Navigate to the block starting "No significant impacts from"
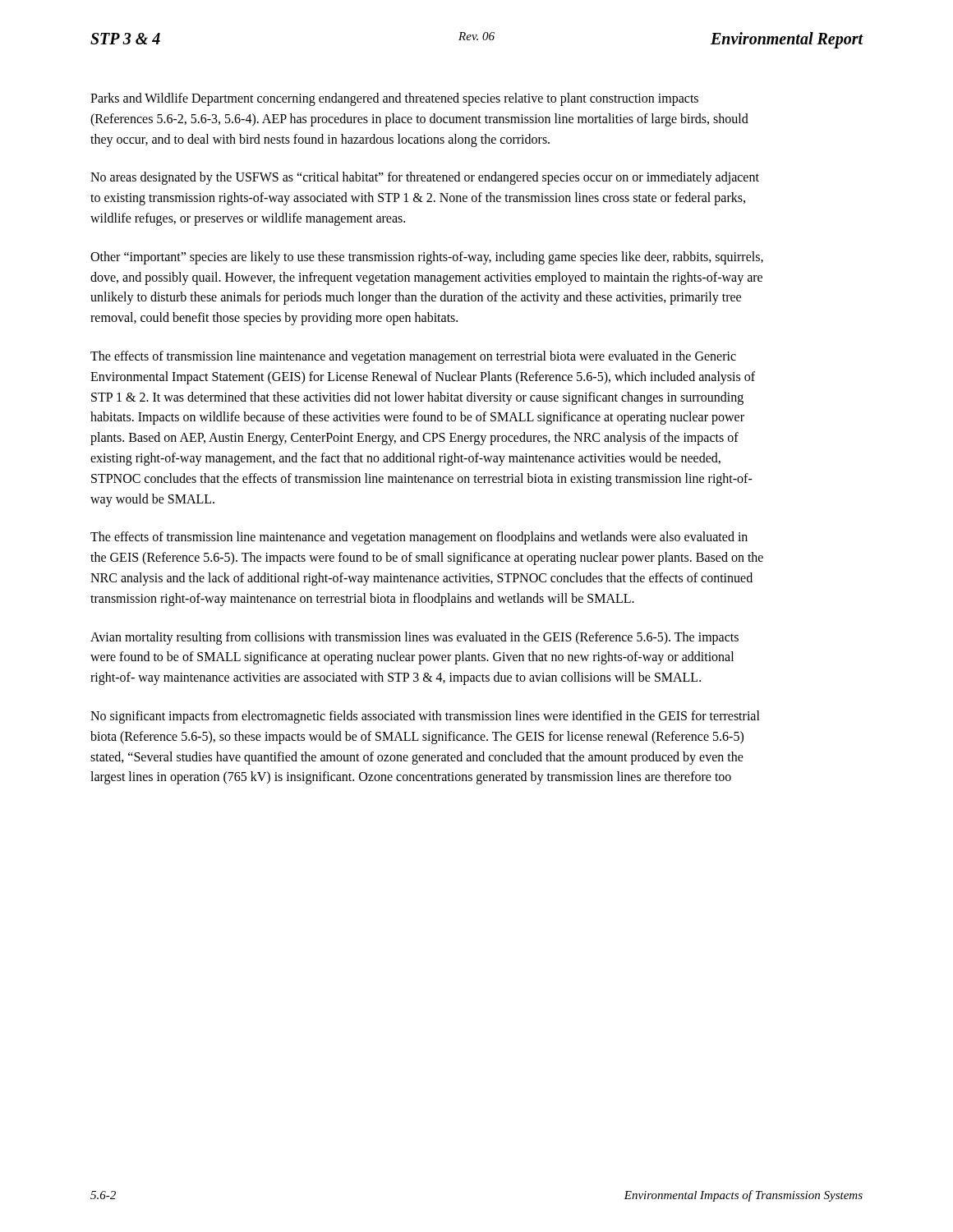This screenshot has width=953, height=1232. click(425, 746)
